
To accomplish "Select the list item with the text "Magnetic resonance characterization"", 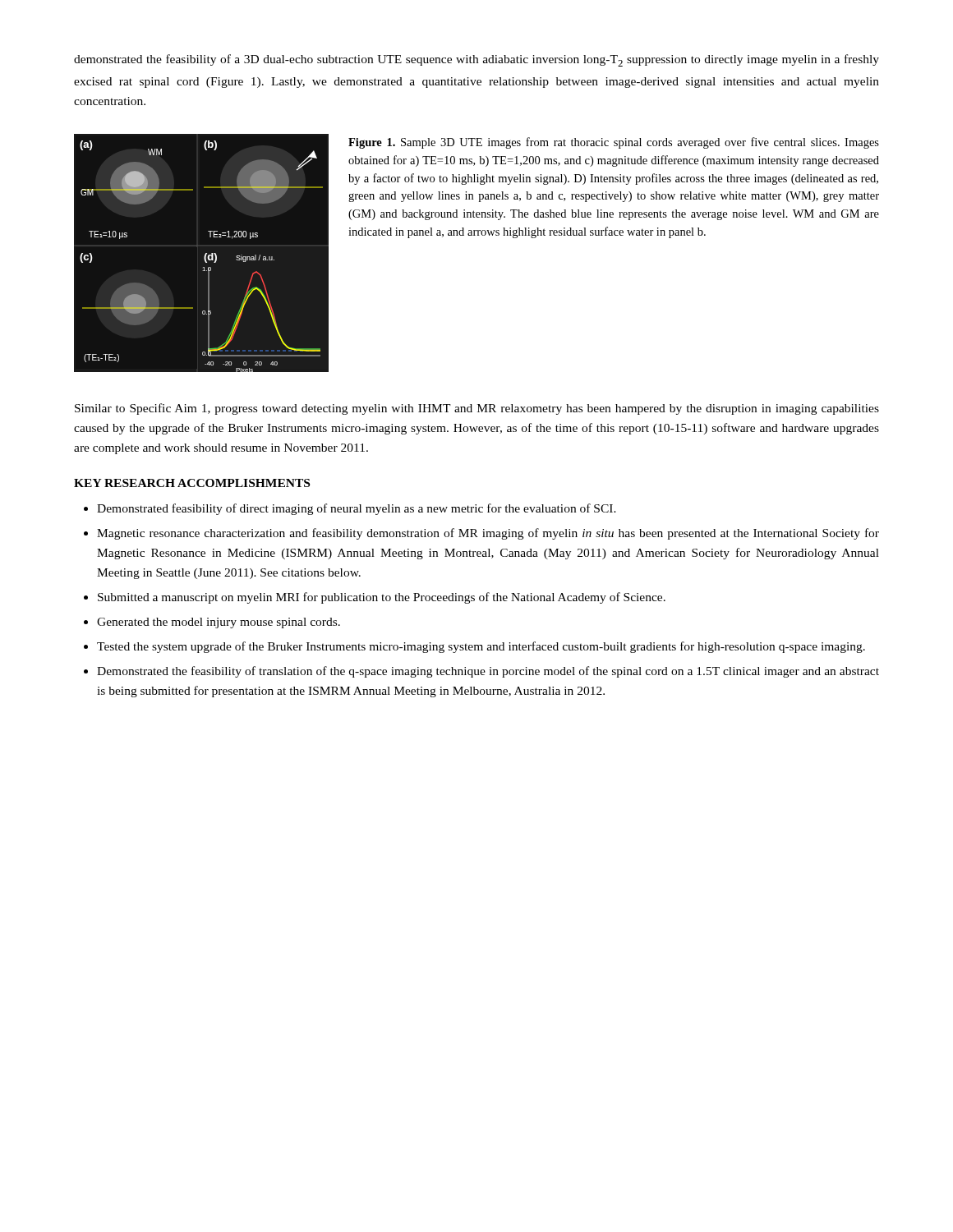I will [488, 553].
